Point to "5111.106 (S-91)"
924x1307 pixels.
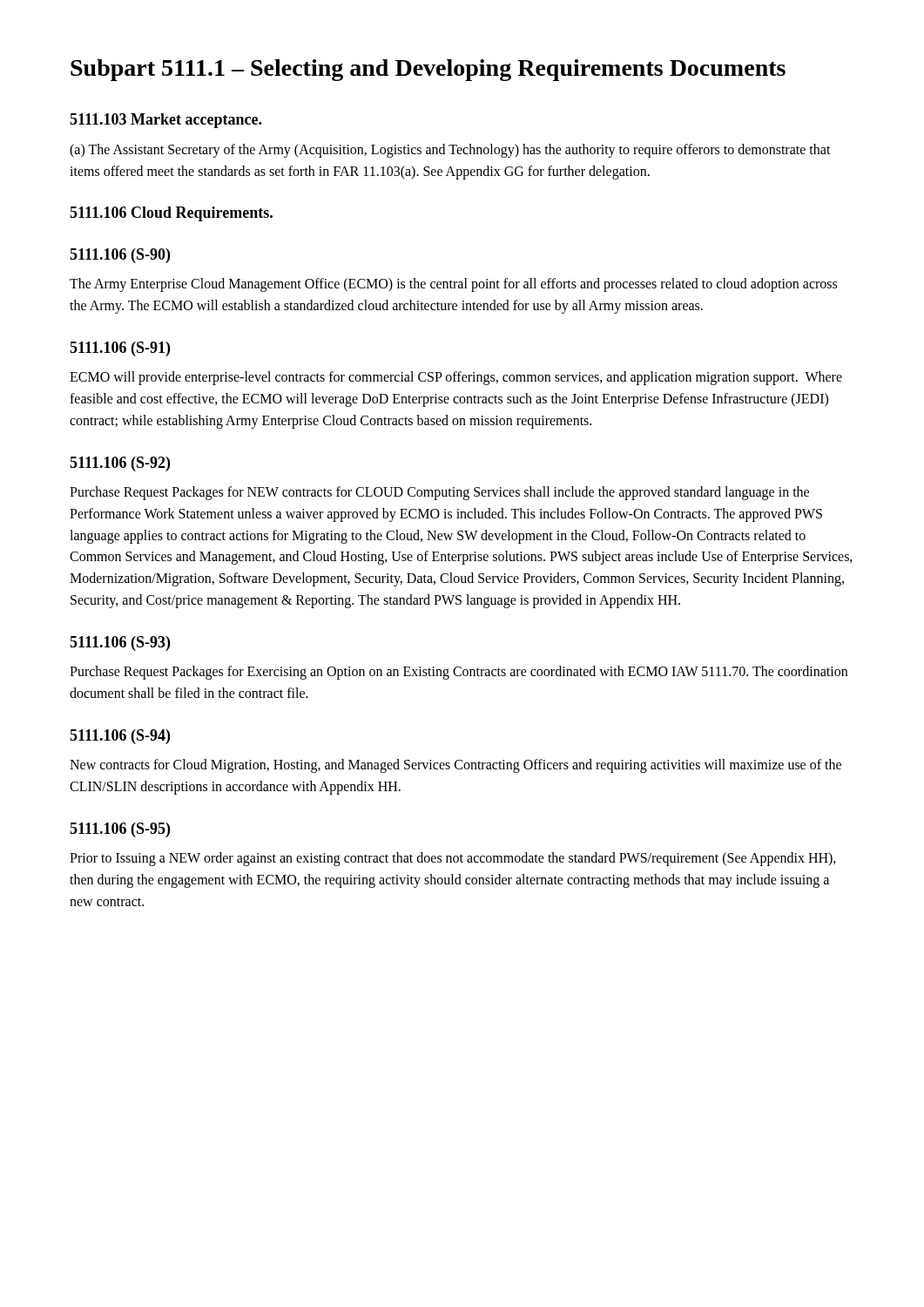pos(120,349)
